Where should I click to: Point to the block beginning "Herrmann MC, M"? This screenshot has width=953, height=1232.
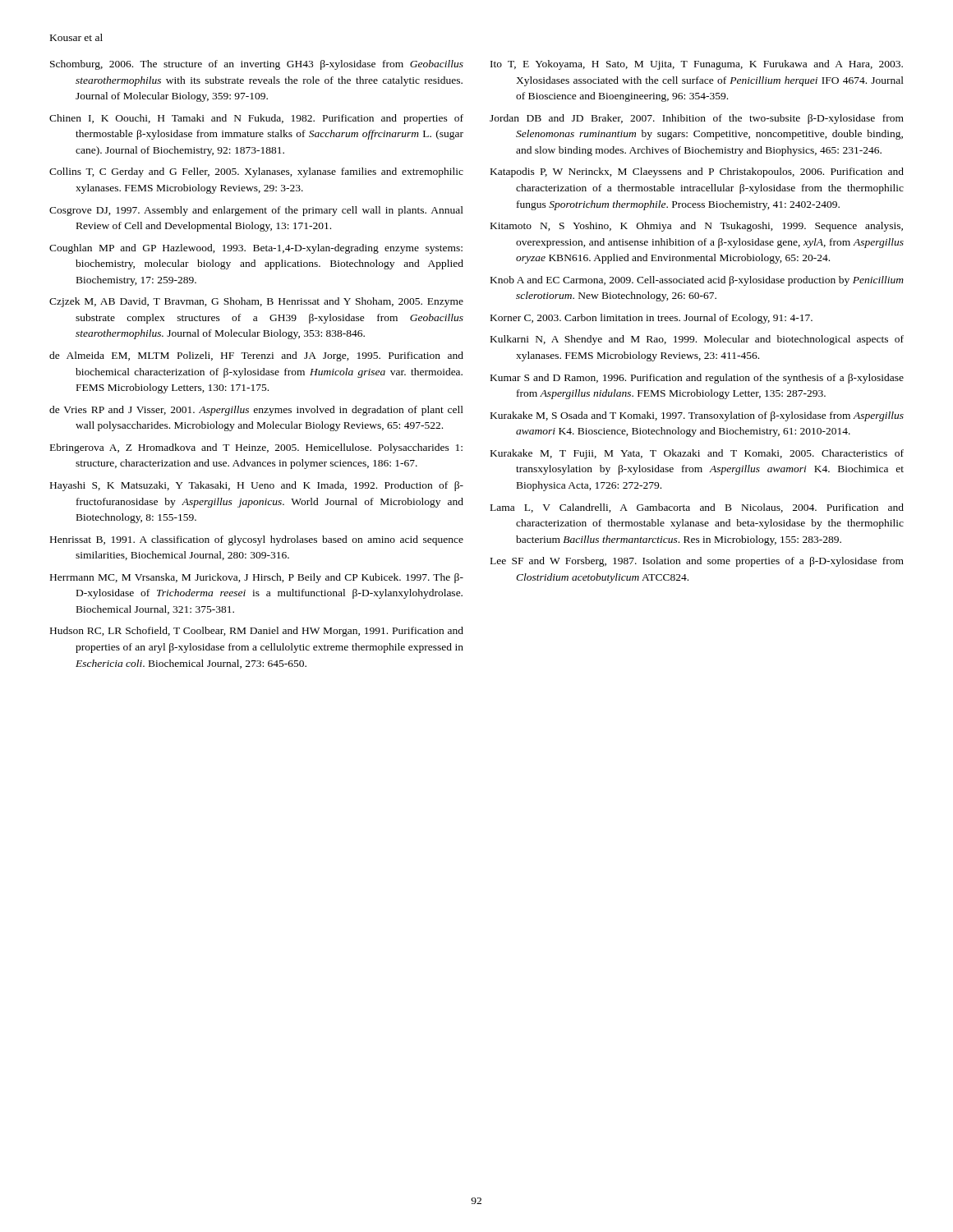(x=256, y=593)
